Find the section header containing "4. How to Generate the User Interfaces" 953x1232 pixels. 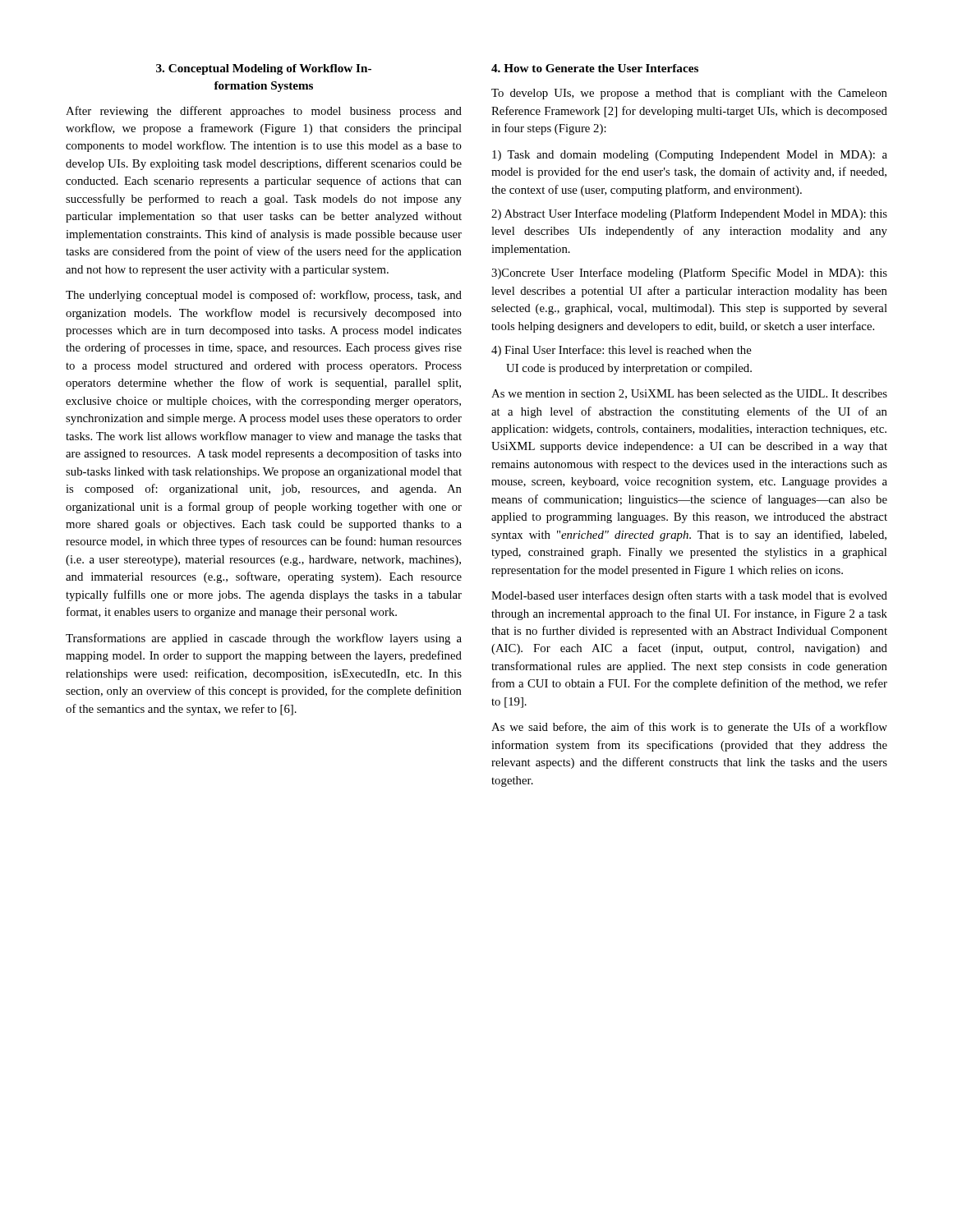tap(689, 68)
